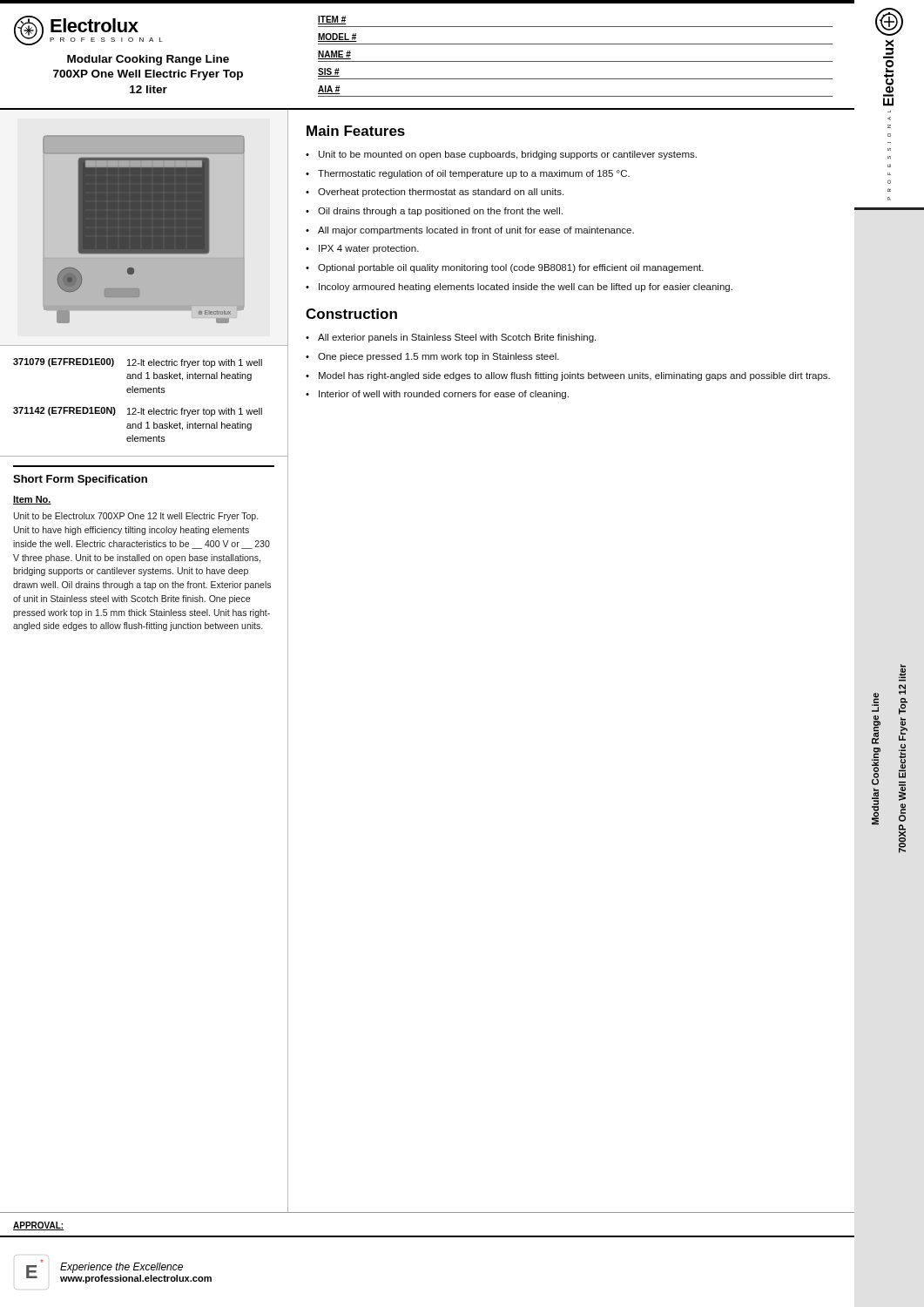This screenshot has height=1307, width=924.
Task: Select the text starting "IPX 4 water"
Action: point(369,249)
